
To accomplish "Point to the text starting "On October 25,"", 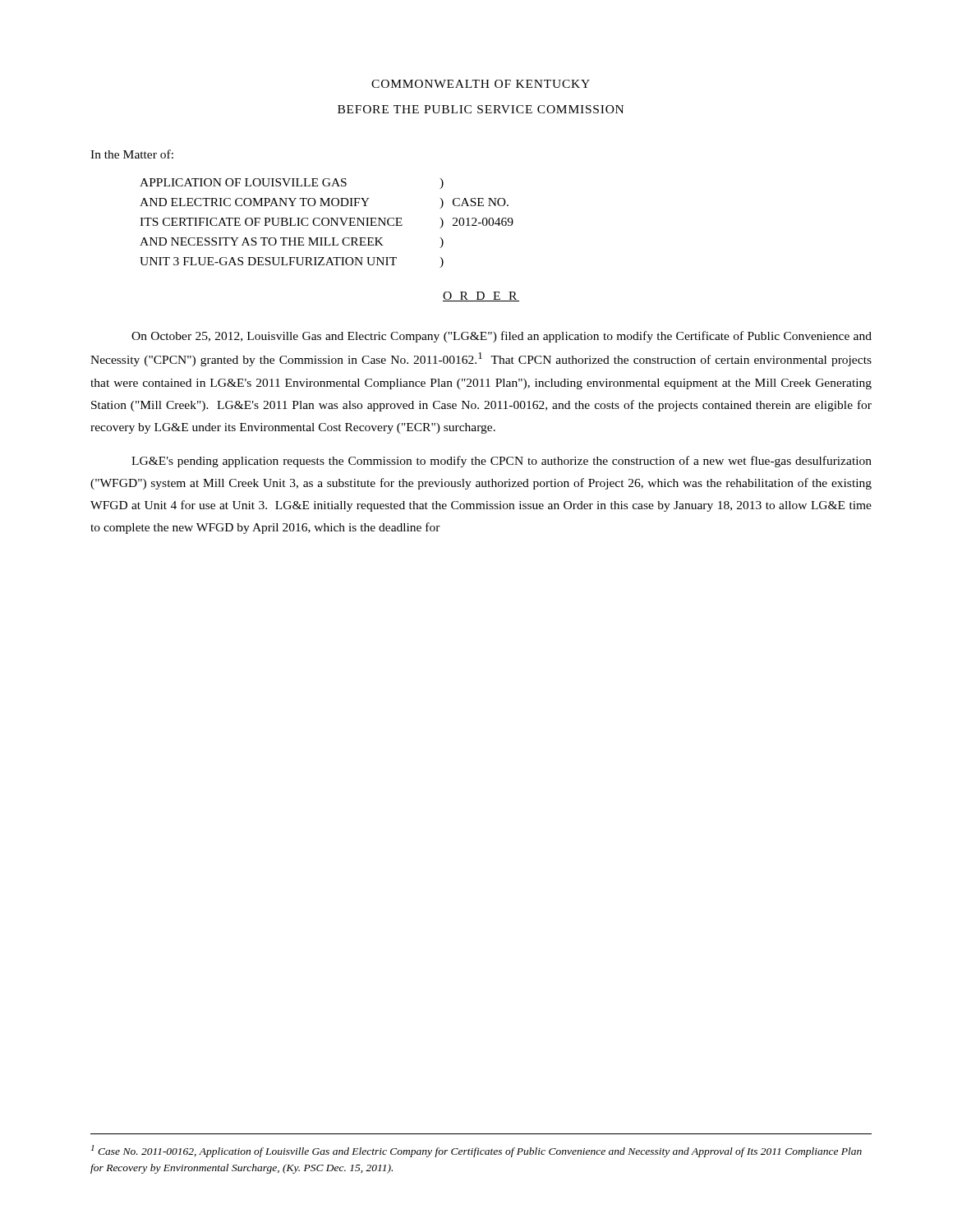I will click(481, 381).
